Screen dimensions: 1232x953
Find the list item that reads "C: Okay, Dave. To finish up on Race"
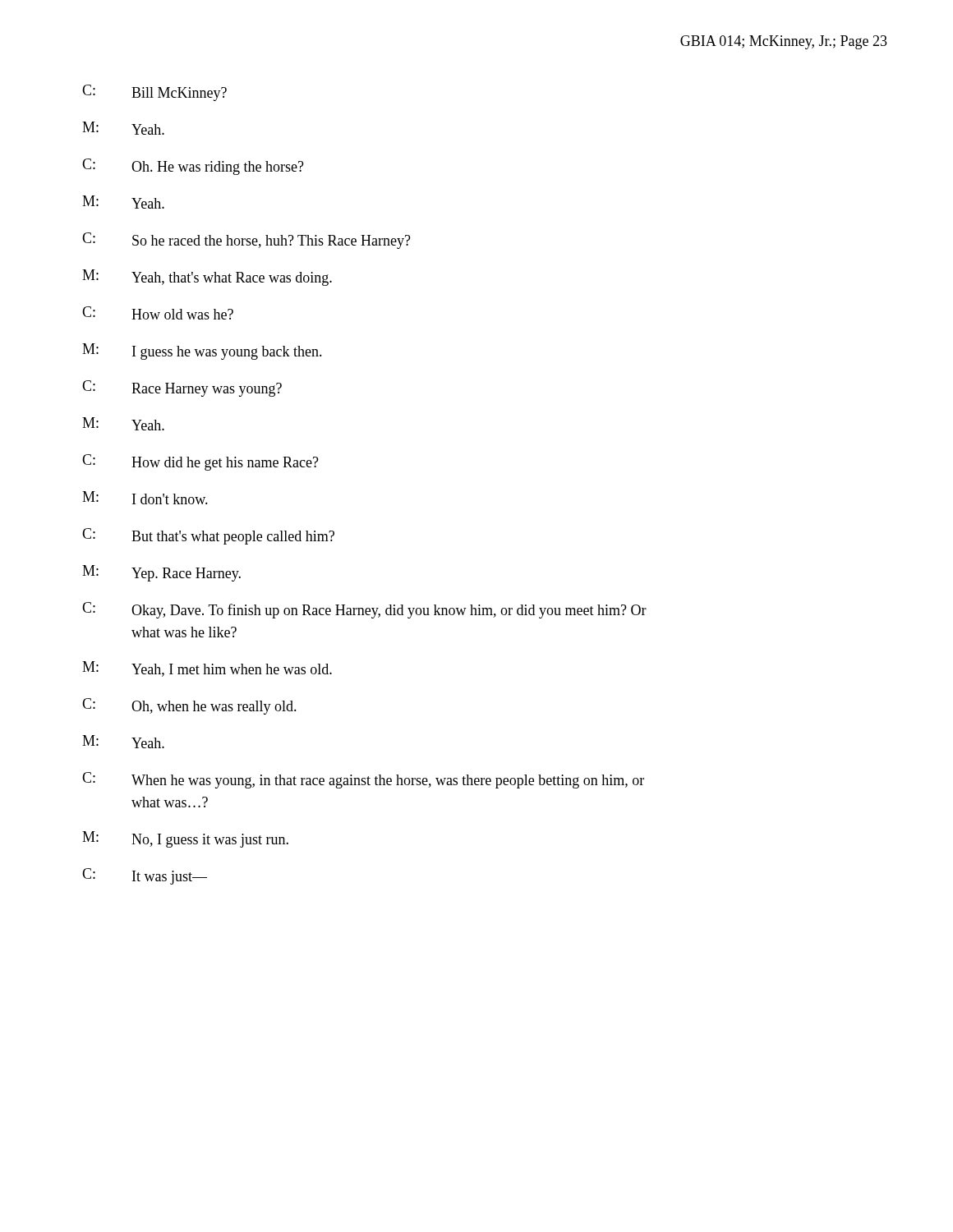pos(485,622)
